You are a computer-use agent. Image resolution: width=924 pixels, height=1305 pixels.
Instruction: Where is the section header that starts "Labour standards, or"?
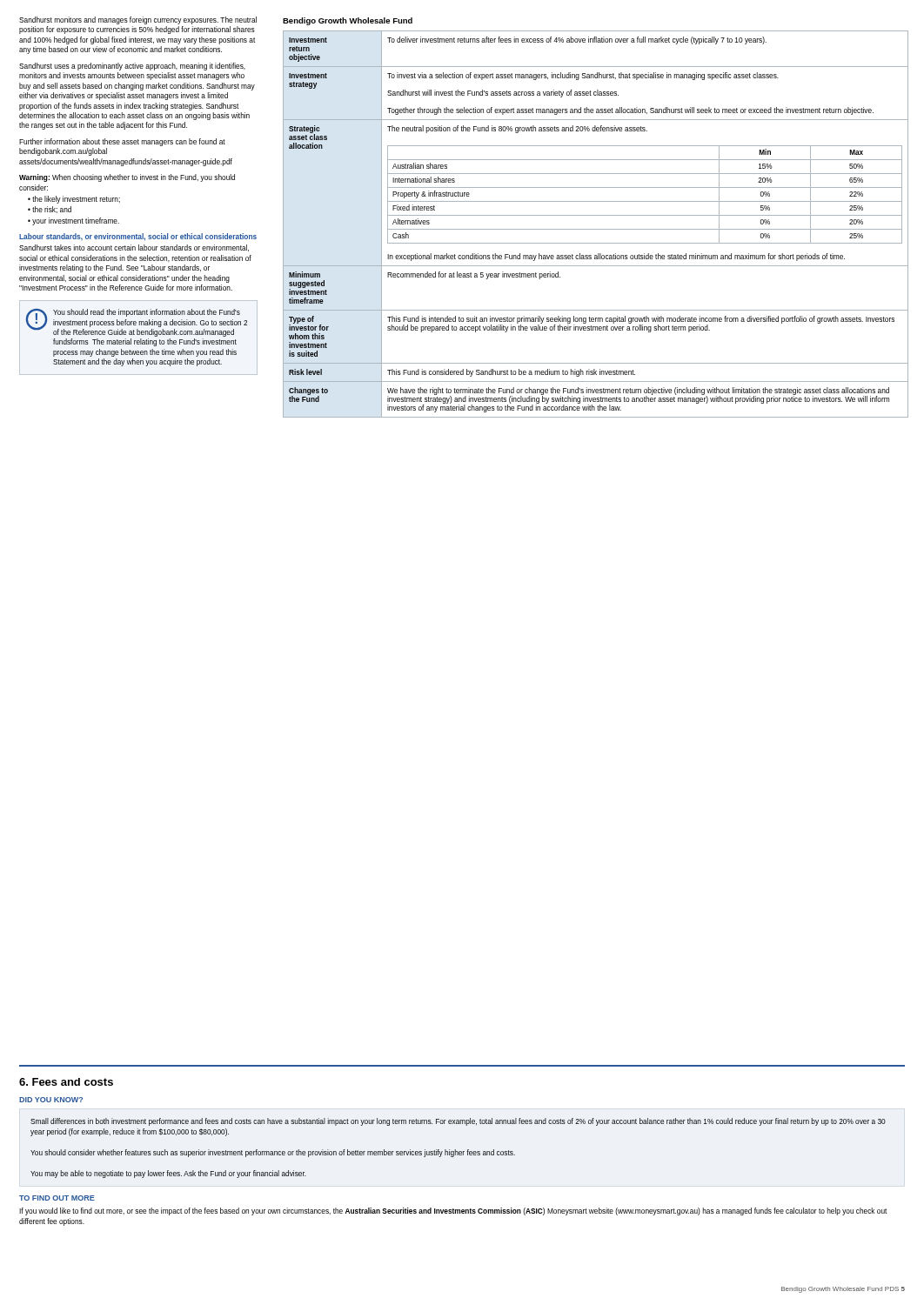[x=138, y=237]
